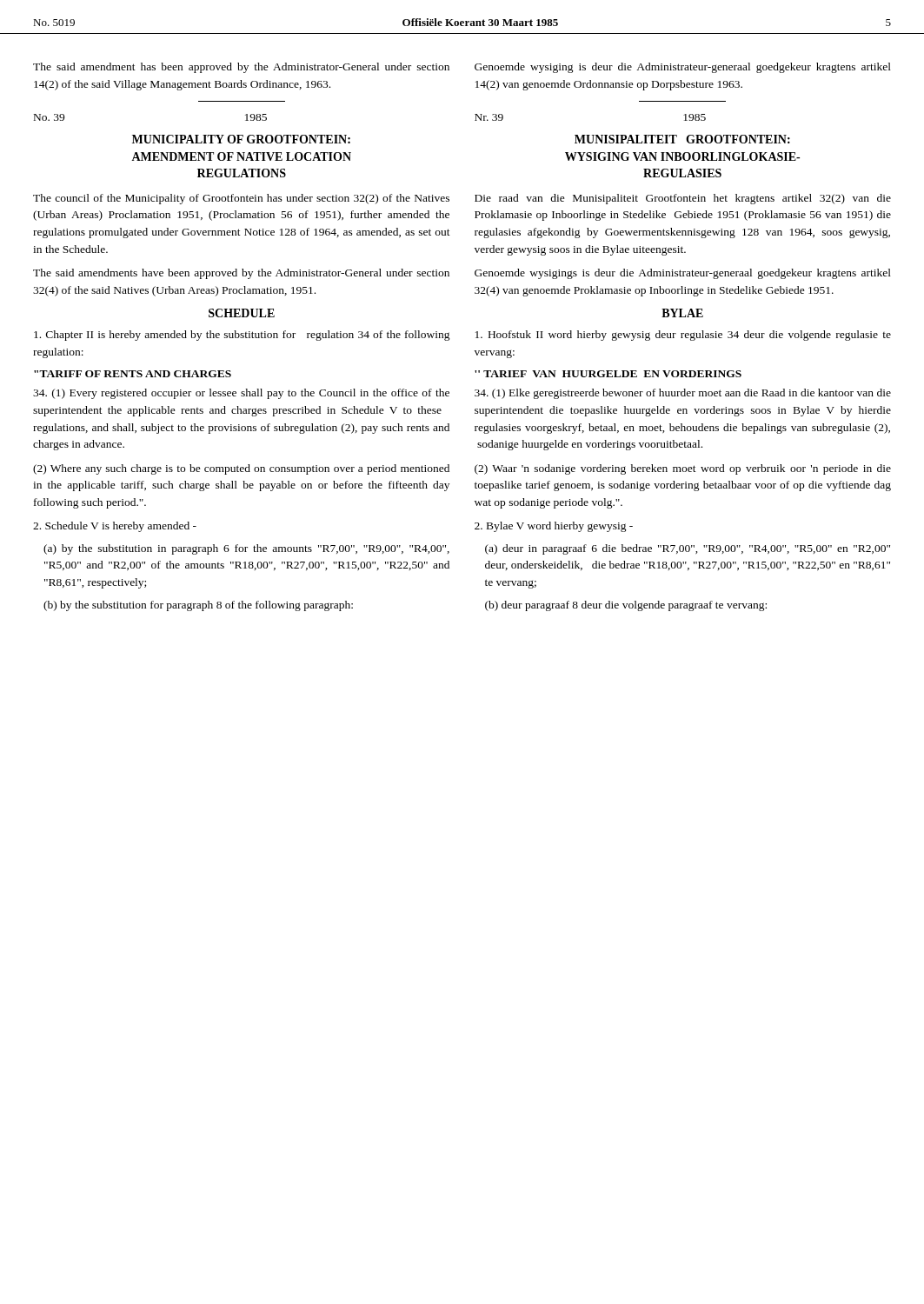Viewport: 924px width, 1304px height.
Task: Find the text block containing "The council of the Municipality"
Action: pyautogui.click(x=241, y=223)
